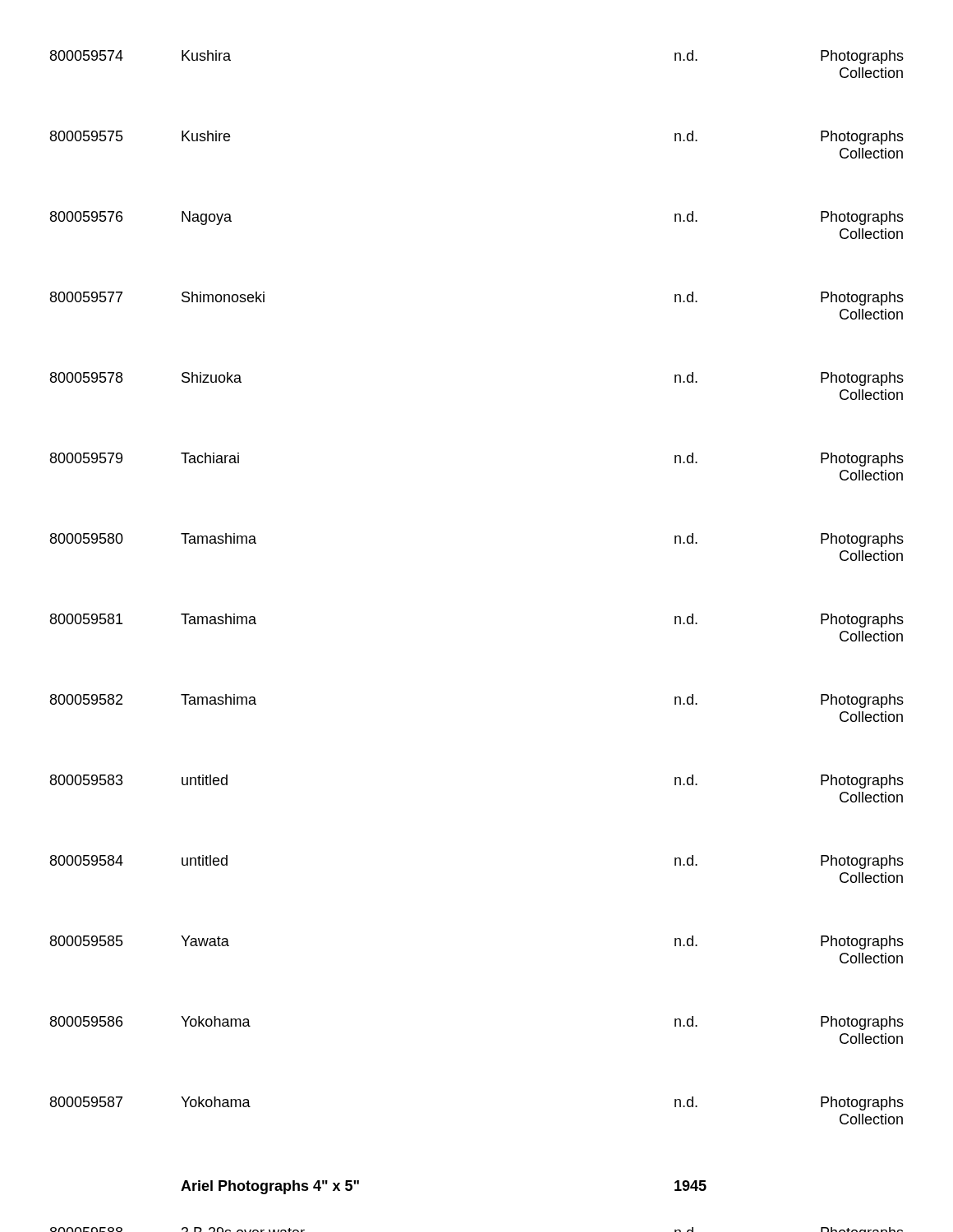Viewport: 953px width, 1232px height.
Task: Click on the text block starting "800059586 Yokohama n.d. PhotographsCollection"
Action: click(87, 1021)
